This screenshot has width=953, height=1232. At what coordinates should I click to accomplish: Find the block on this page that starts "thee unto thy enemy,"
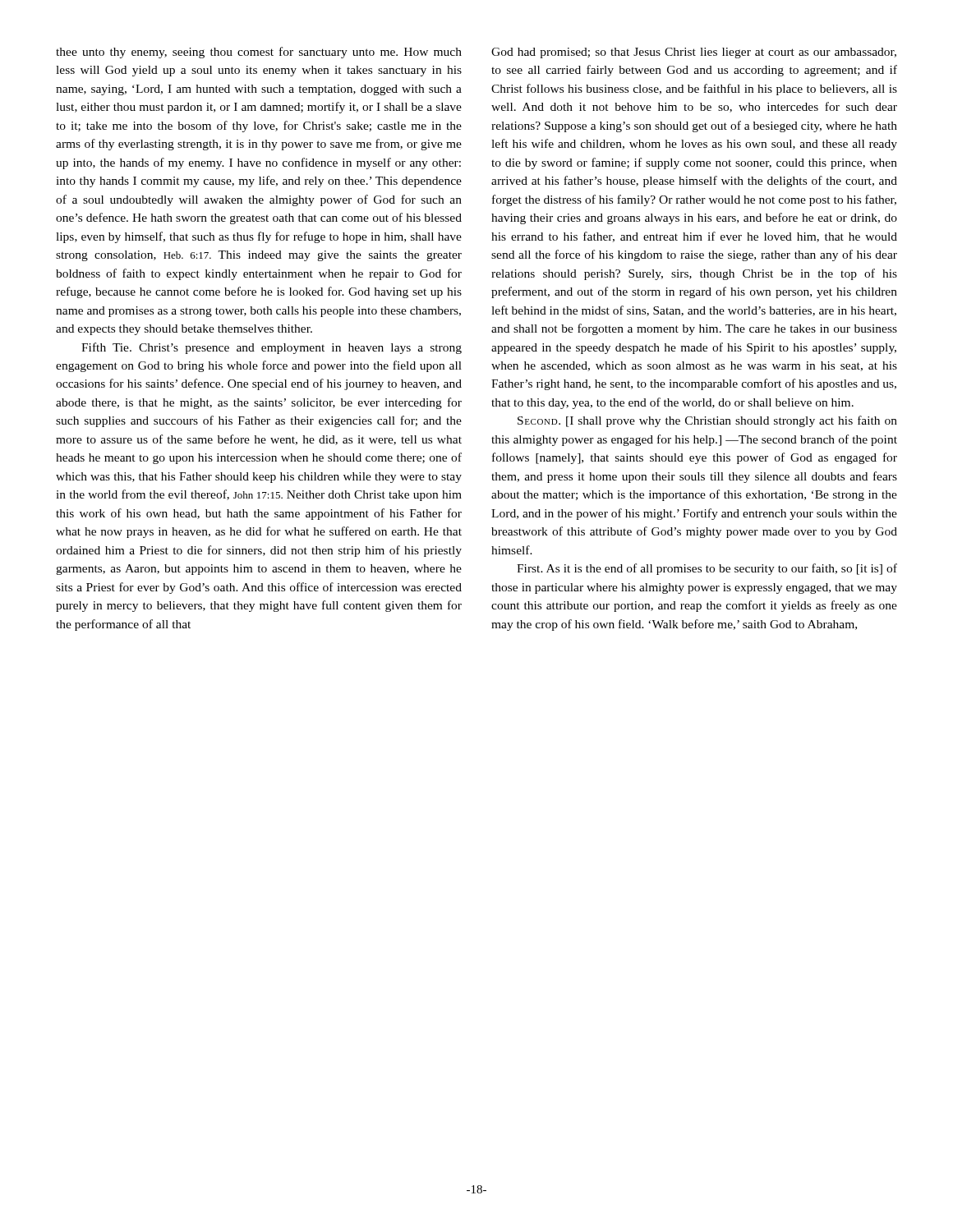click(x=259, y=338)
